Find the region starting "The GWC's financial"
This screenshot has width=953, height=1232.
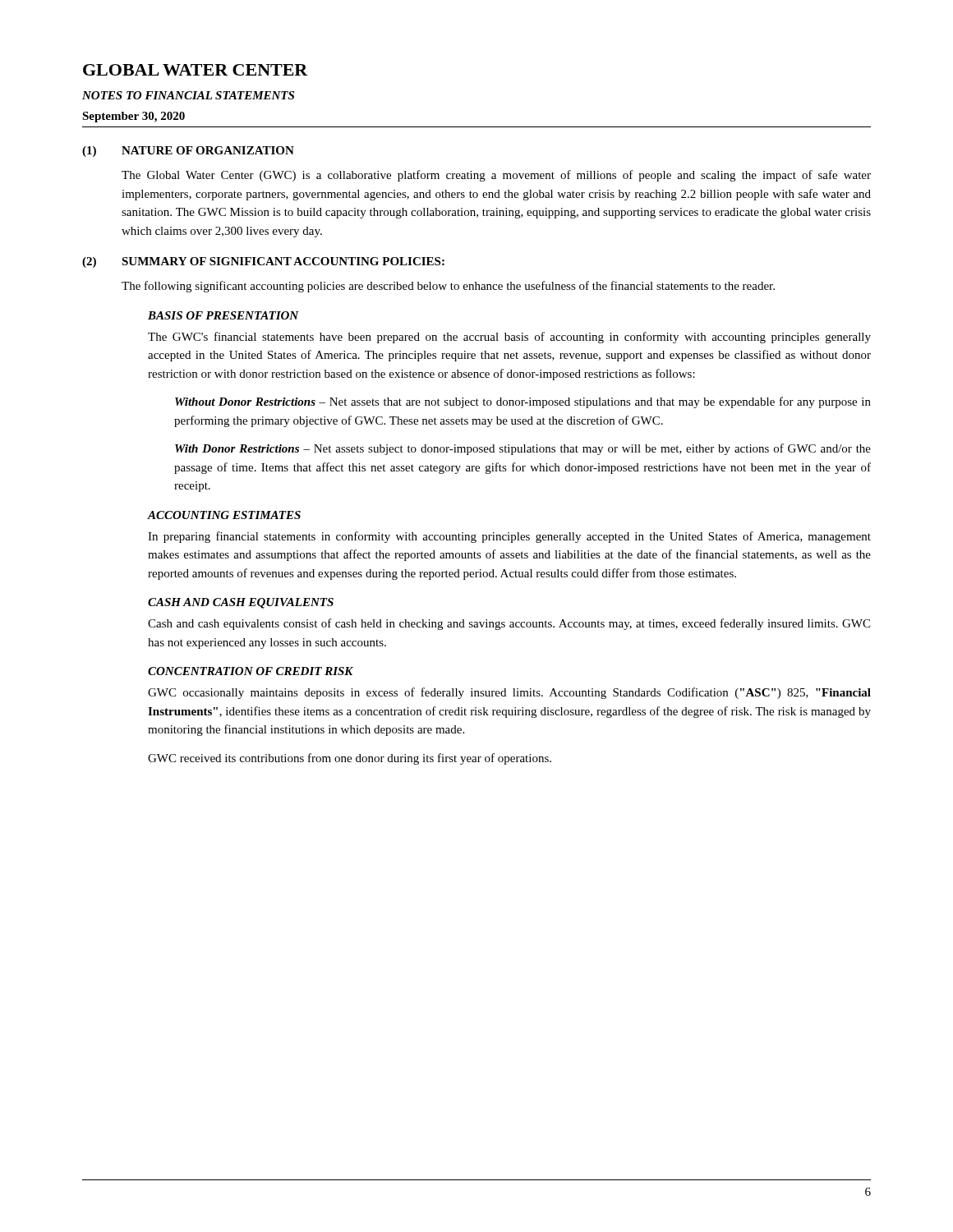[509, 355]
